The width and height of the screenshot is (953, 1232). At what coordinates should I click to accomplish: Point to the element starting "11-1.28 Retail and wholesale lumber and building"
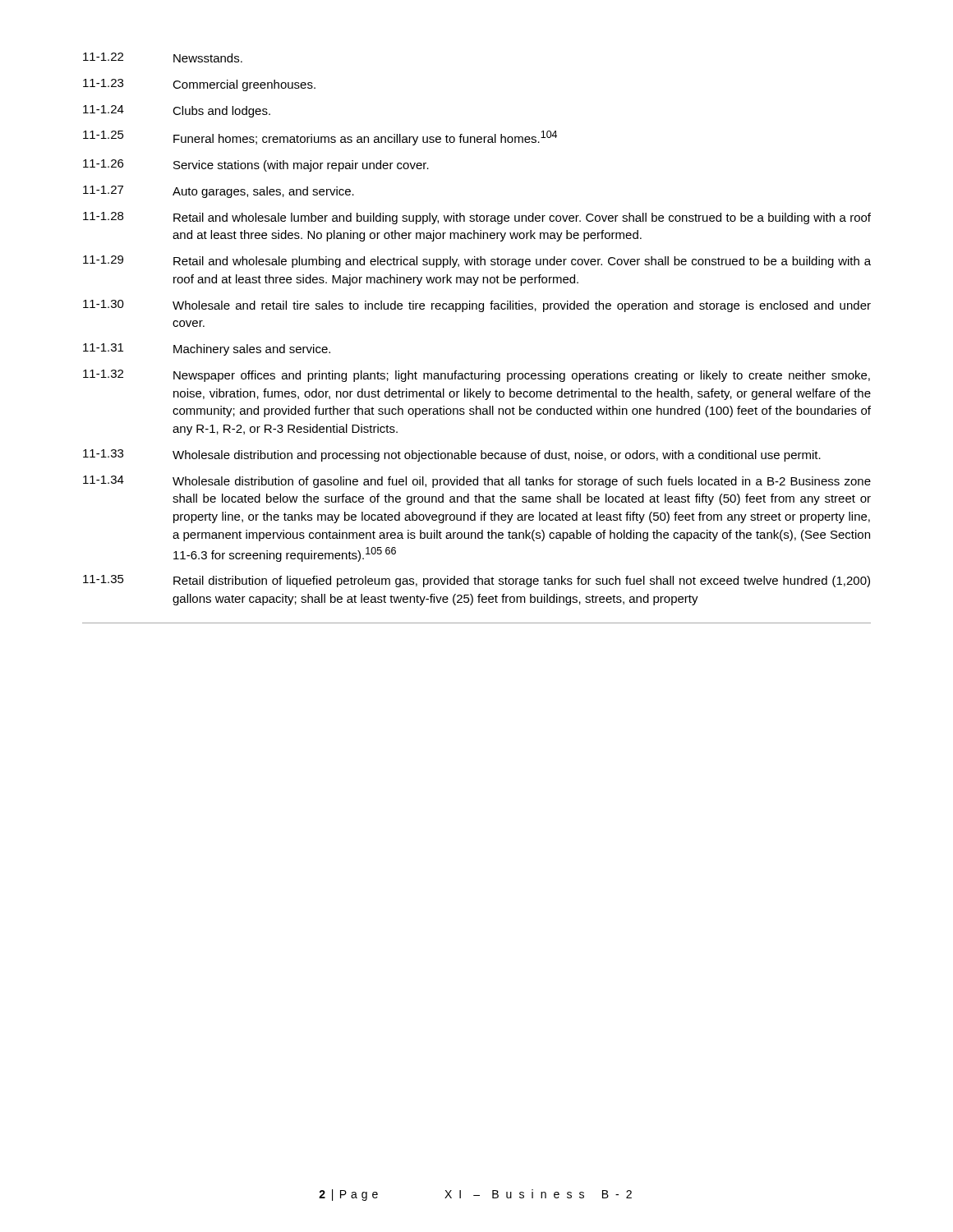[x=476, y=226]
